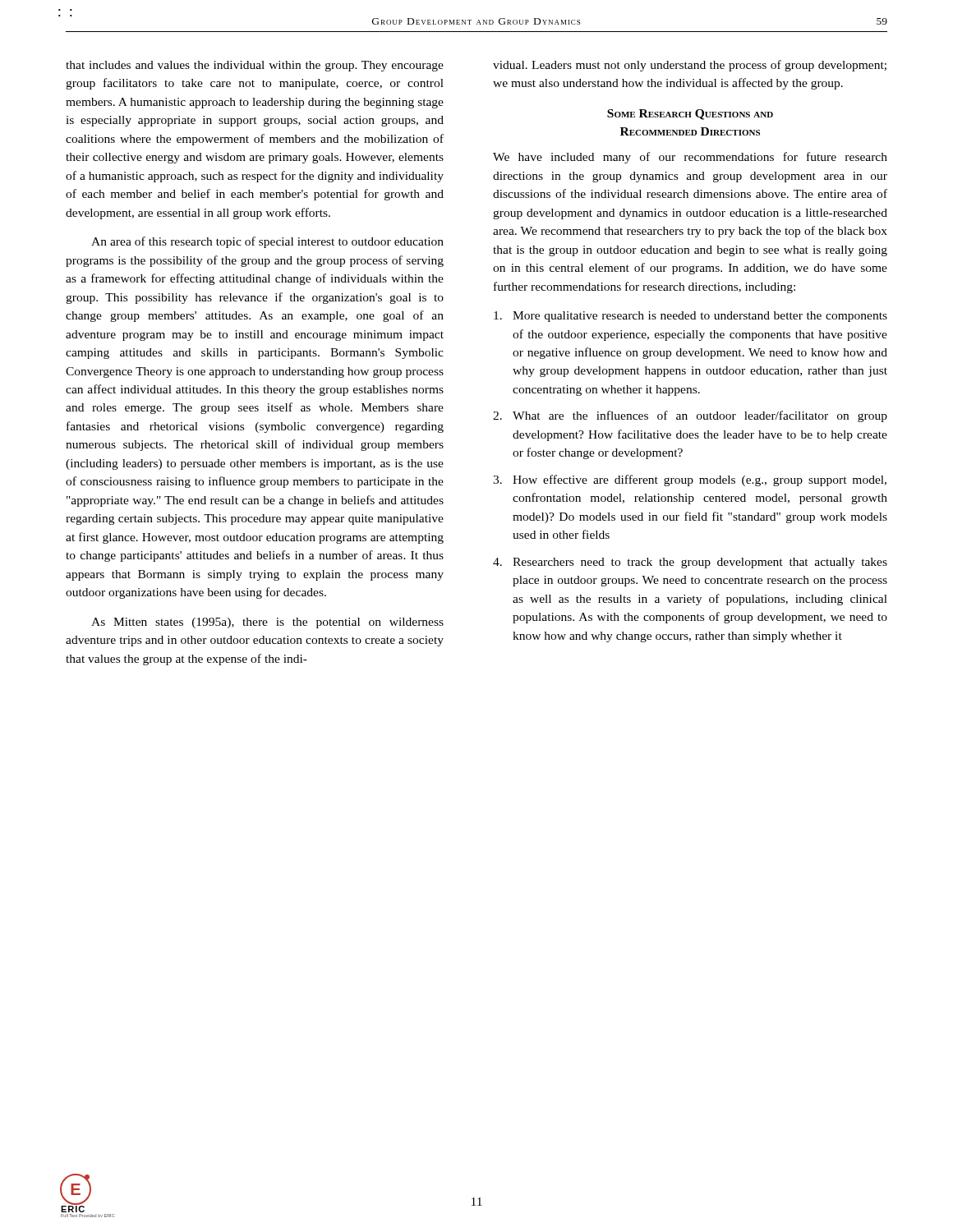Point to the block beginning "As Mitten states (1995a), there"

[x=255, y=639]
